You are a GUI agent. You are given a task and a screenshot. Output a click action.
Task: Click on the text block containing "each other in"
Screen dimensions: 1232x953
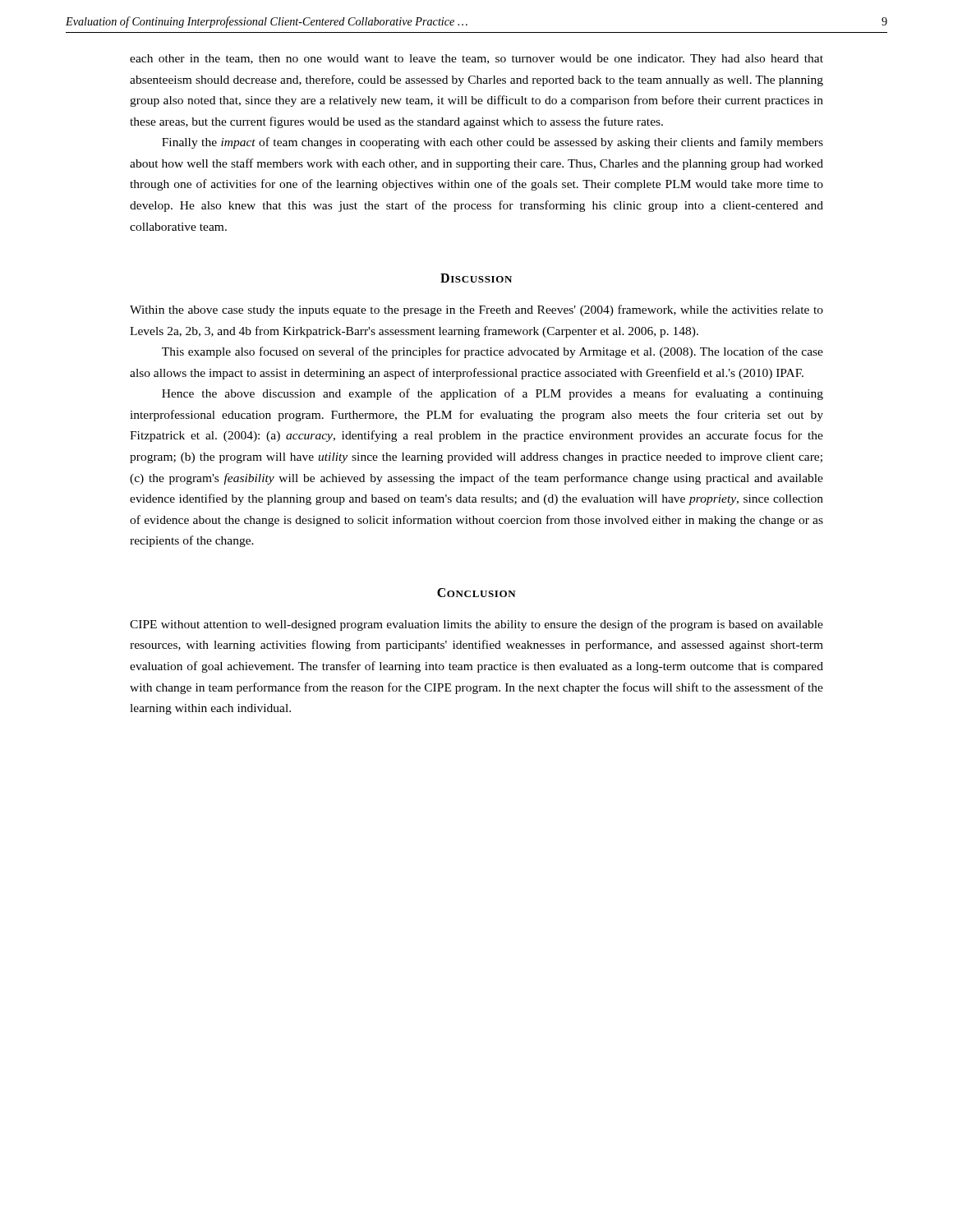click(476, 90)
